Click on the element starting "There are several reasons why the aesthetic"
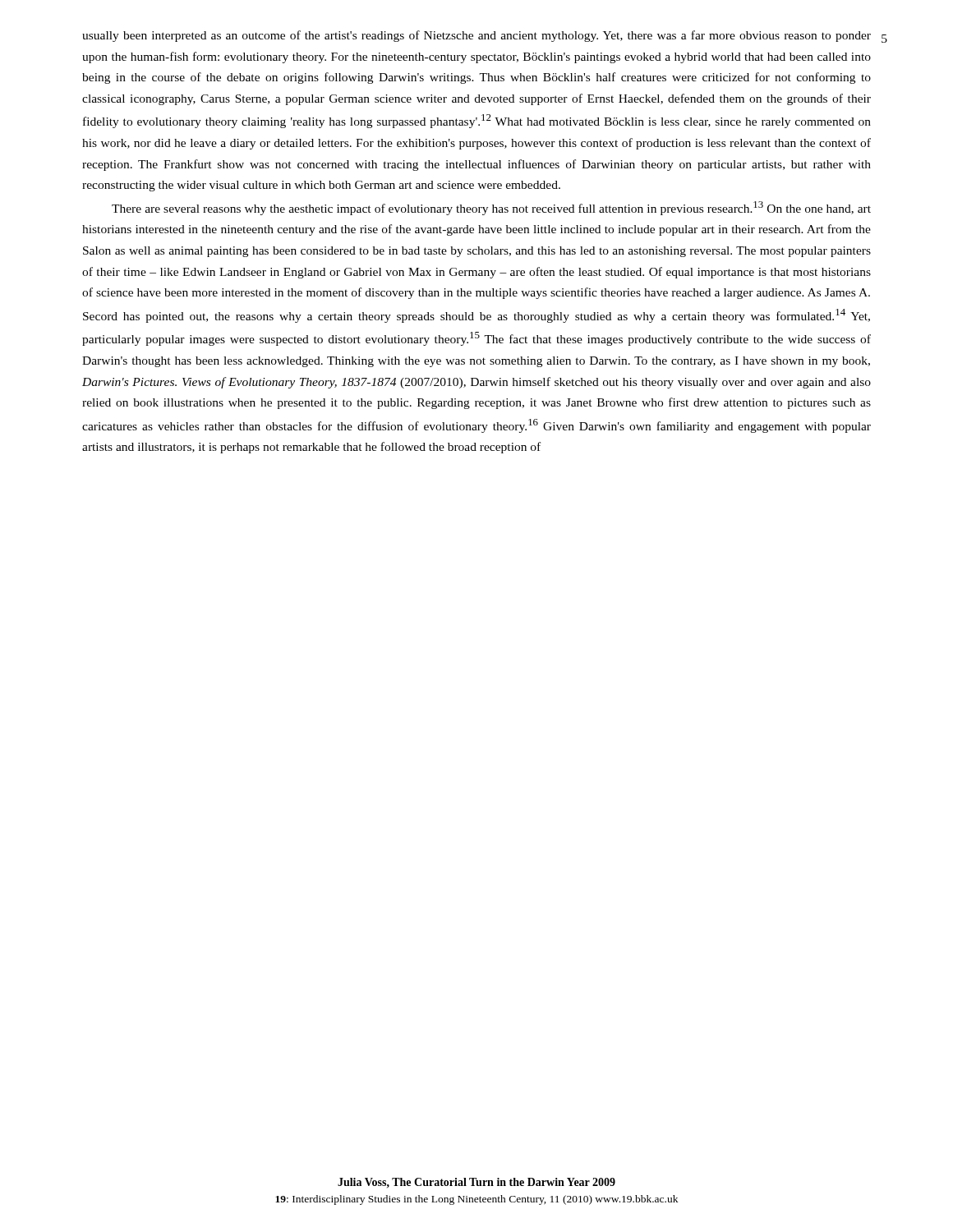 [x=476, y=326]
